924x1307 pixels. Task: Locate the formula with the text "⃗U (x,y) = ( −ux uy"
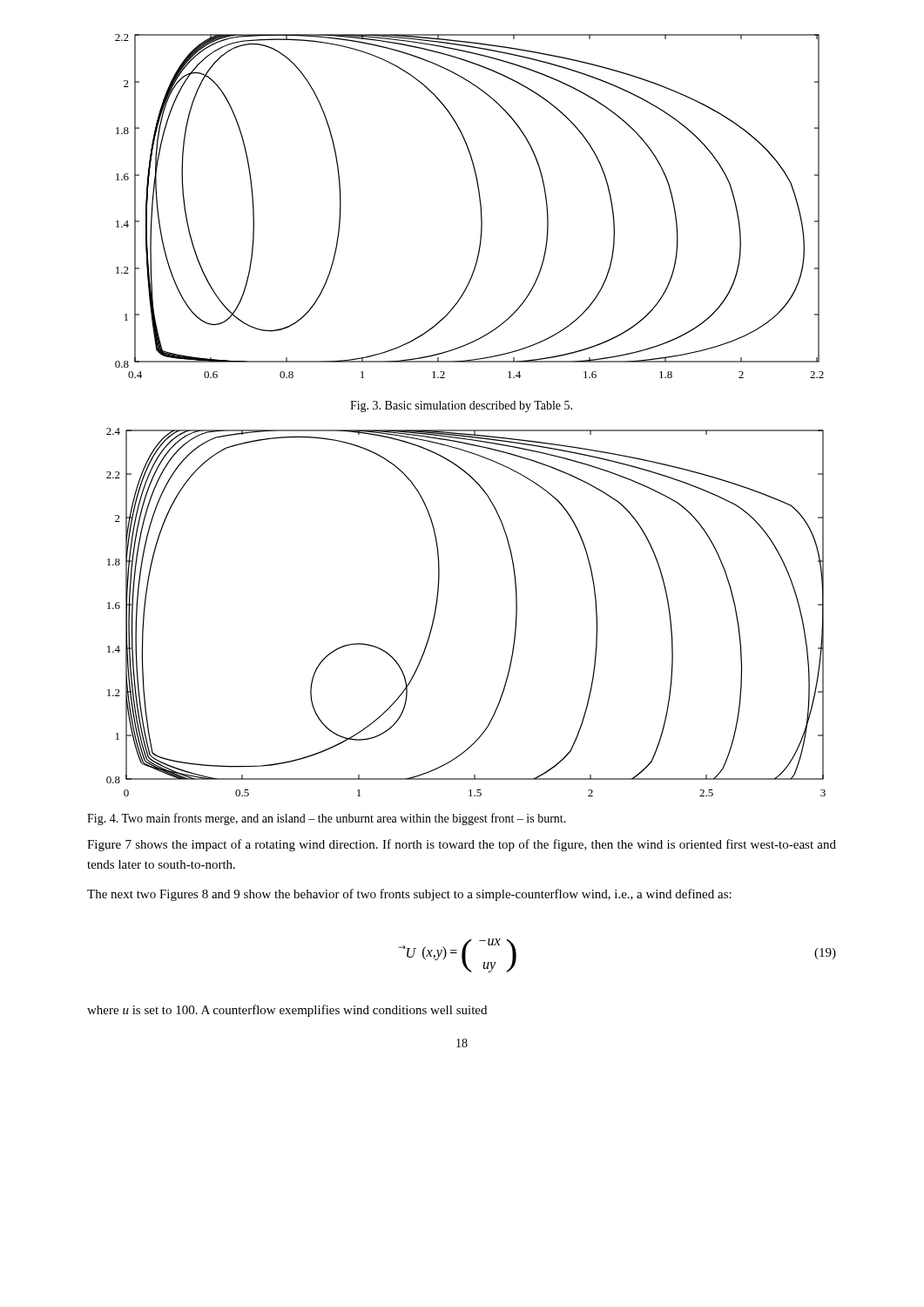tap(465, 955)
